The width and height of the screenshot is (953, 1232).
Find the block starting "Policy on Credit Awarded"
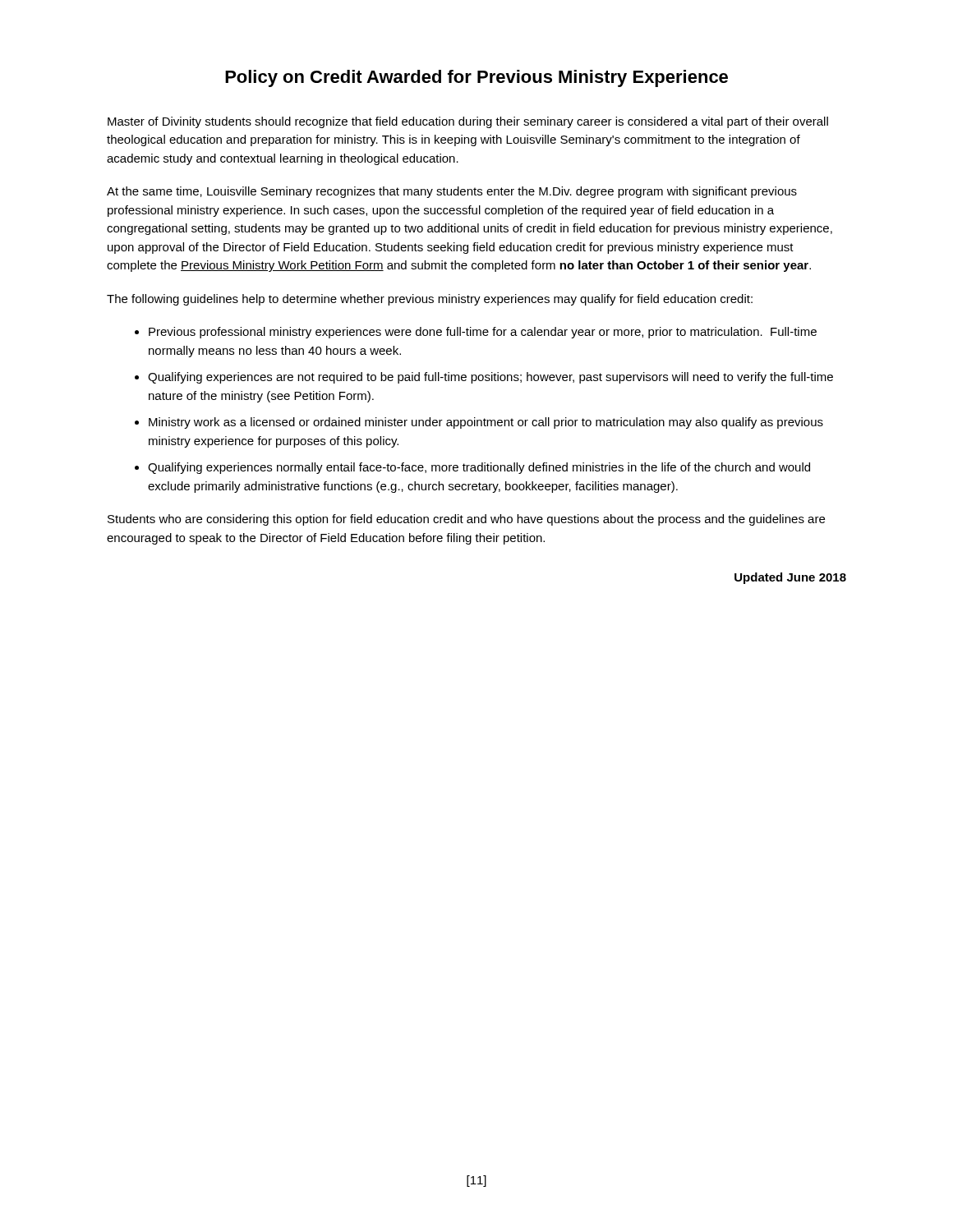point(476,77)
